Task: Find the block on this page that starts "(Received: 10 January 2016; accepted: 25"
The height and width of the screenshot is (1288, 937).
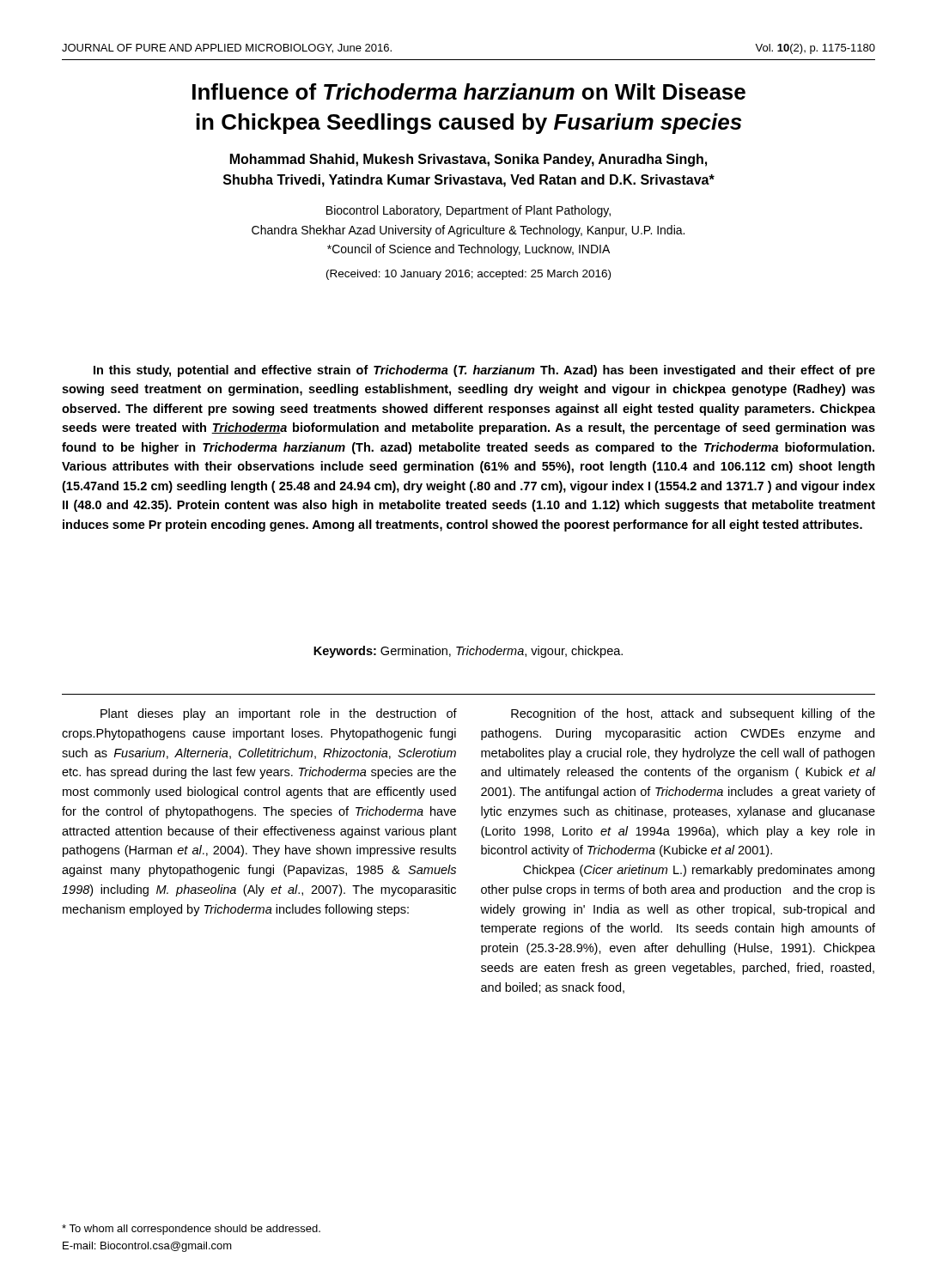Action: (x=468, y=274)
